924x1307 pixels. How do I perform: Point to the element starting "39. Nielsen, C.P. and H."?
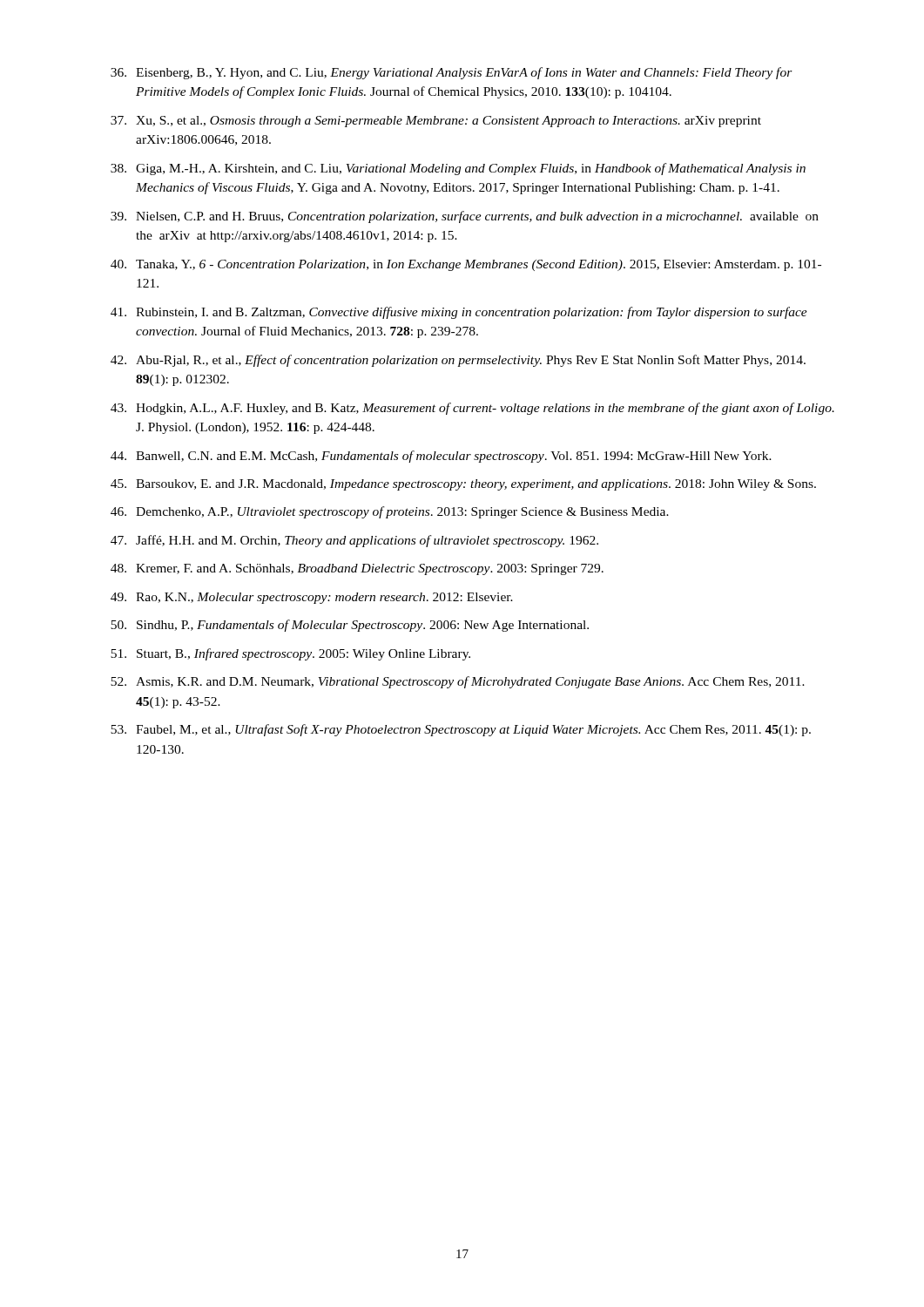(x=462, y=226)
